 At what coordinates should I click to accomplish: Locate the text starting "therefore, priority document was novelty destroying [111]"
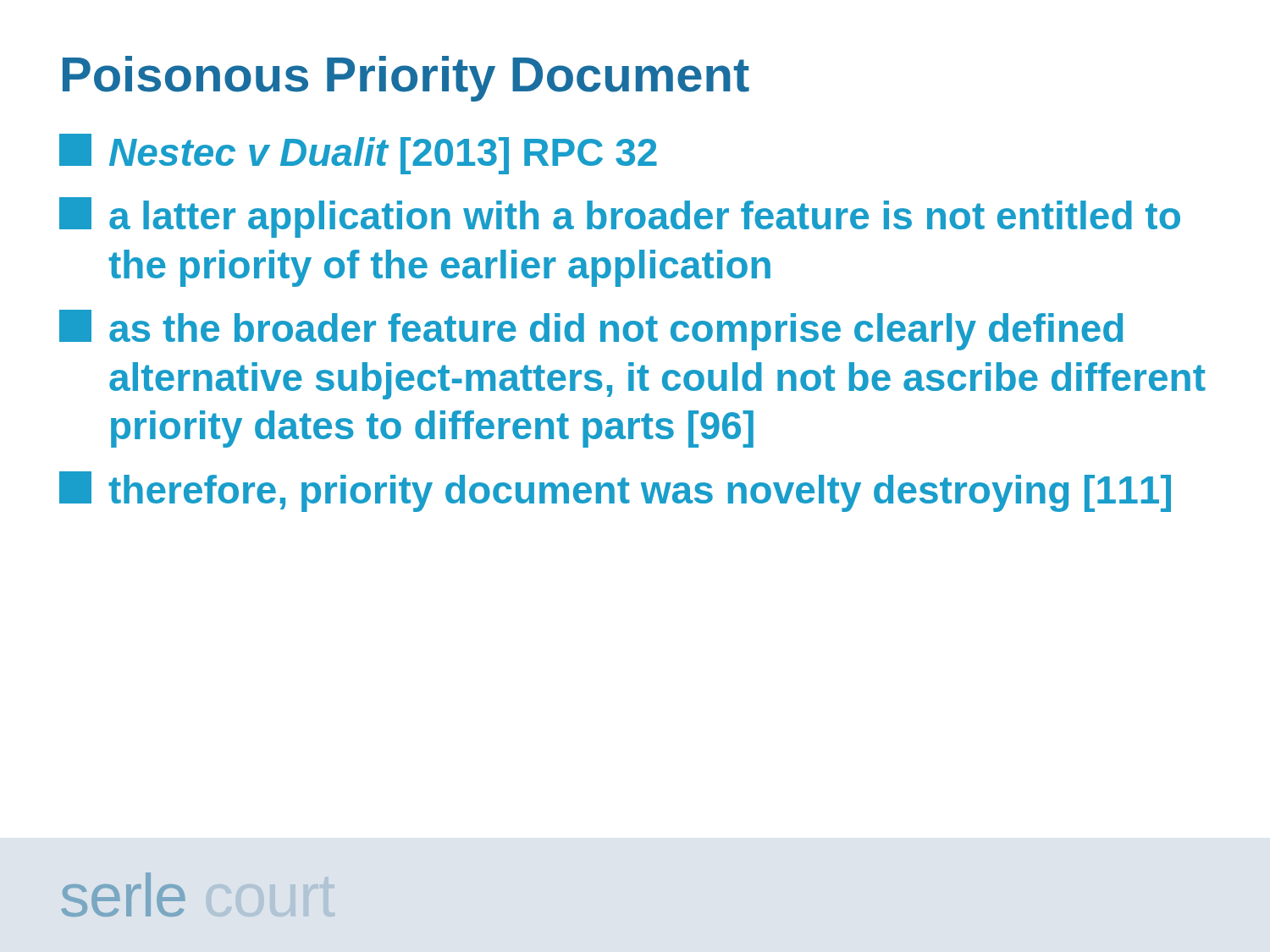(635, 490)
